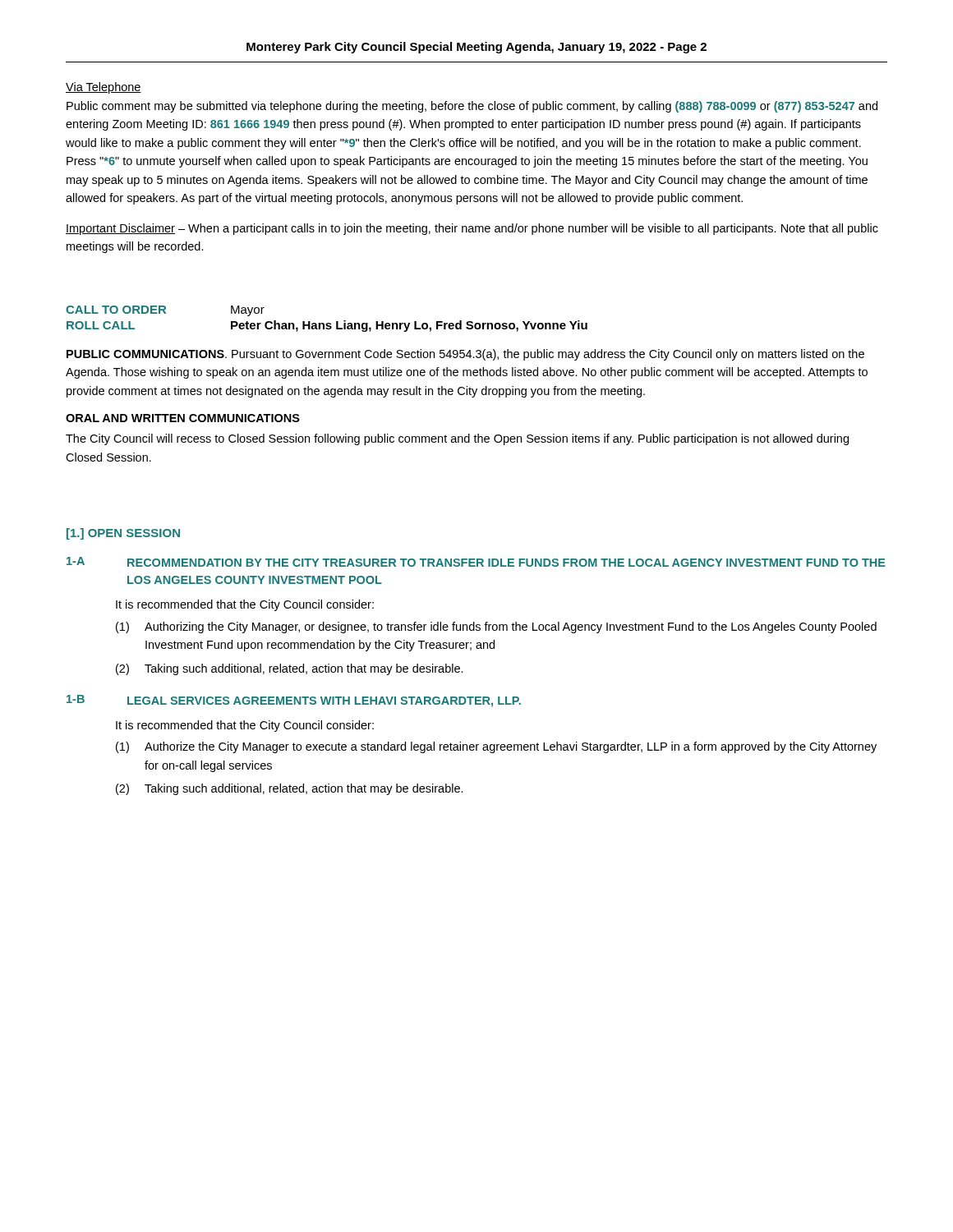Select the element starting "[1.] OPEN SESSION"
Screen dimensions: 1232x953
tap(123, 533)
